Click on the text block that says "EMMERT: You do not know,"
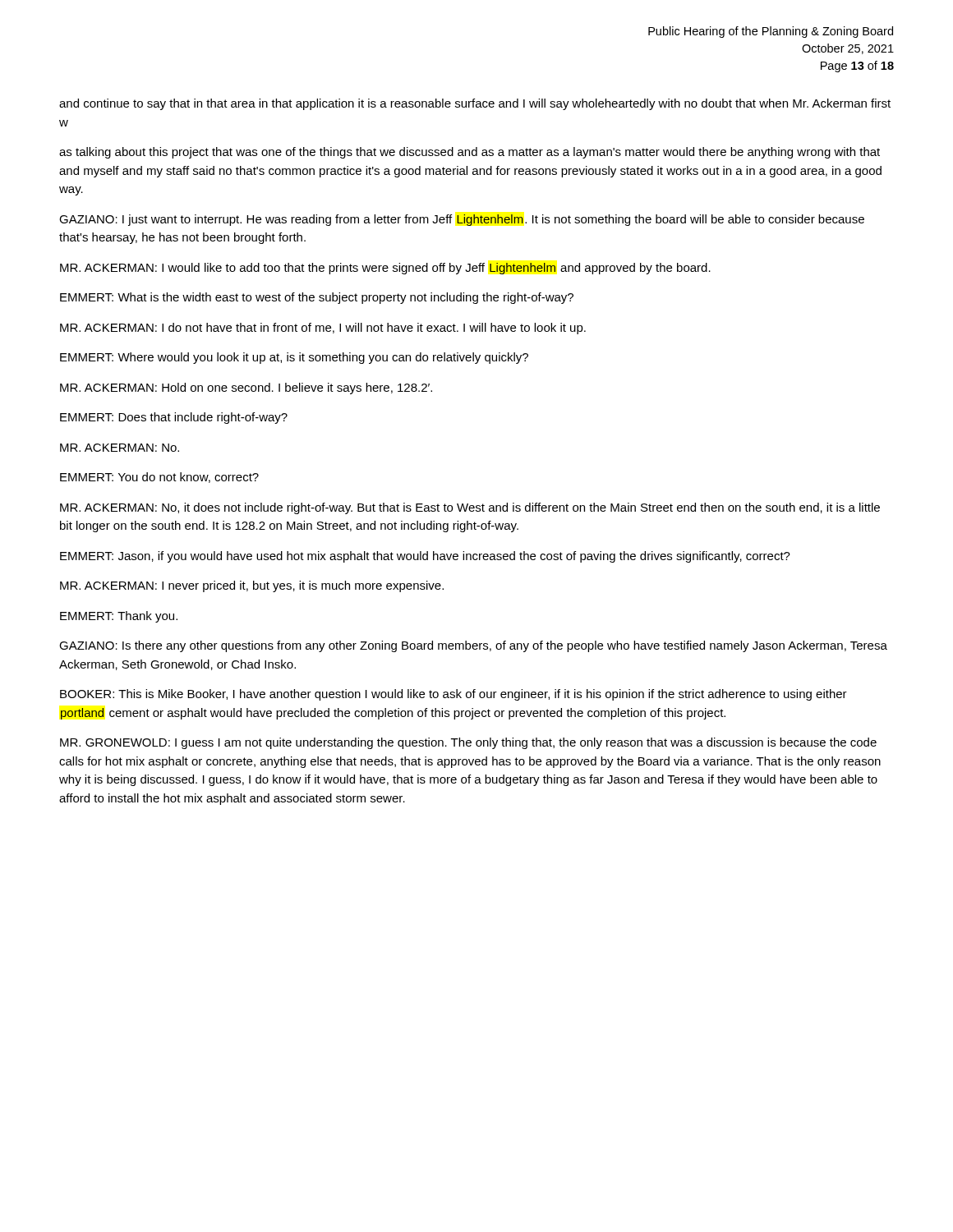This screenshot has height=1232, width=953. pyautogui.click(x=159, y=477)
